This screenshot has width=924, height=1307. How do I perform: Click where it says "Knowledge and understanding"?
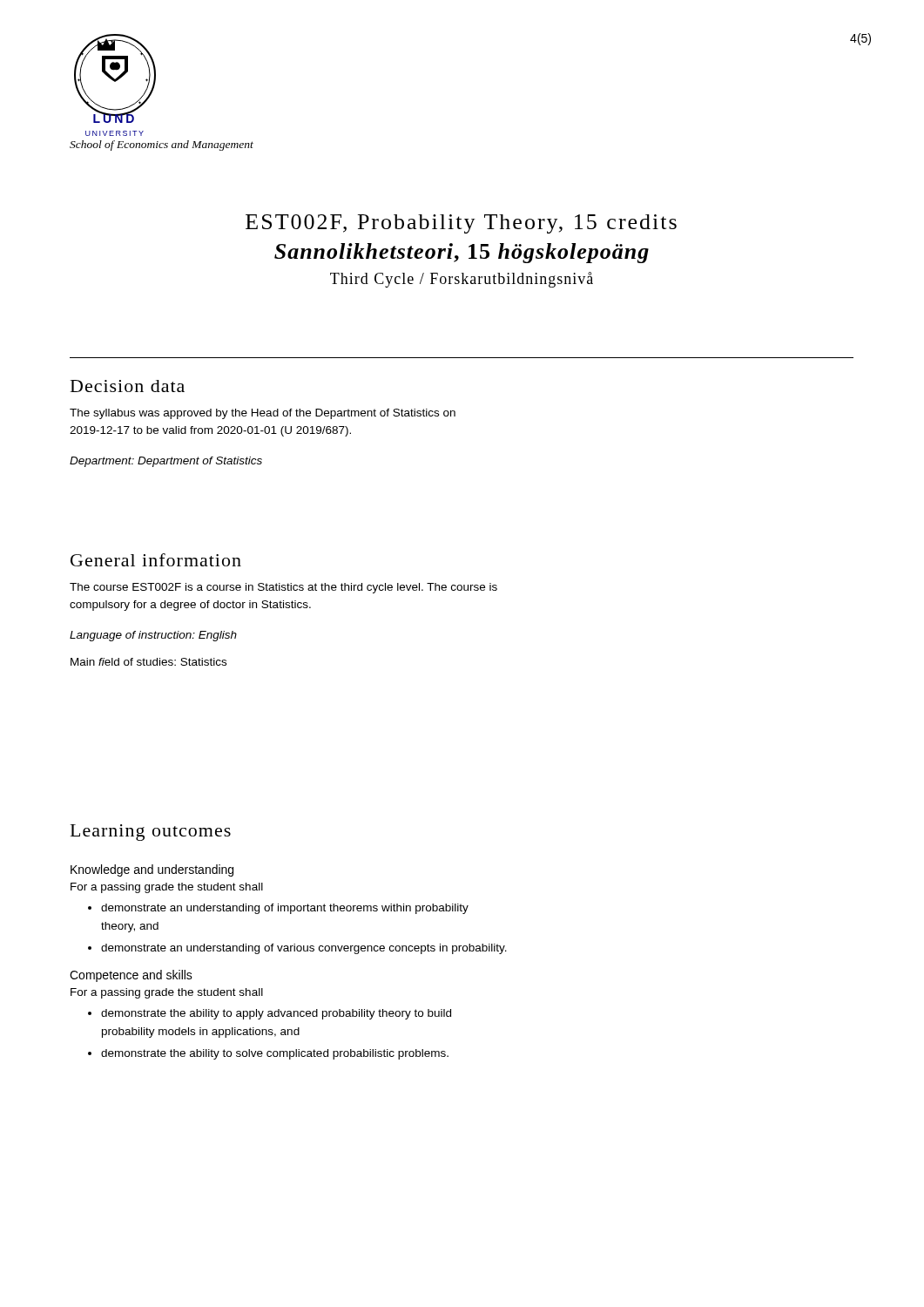coord(152,870)
